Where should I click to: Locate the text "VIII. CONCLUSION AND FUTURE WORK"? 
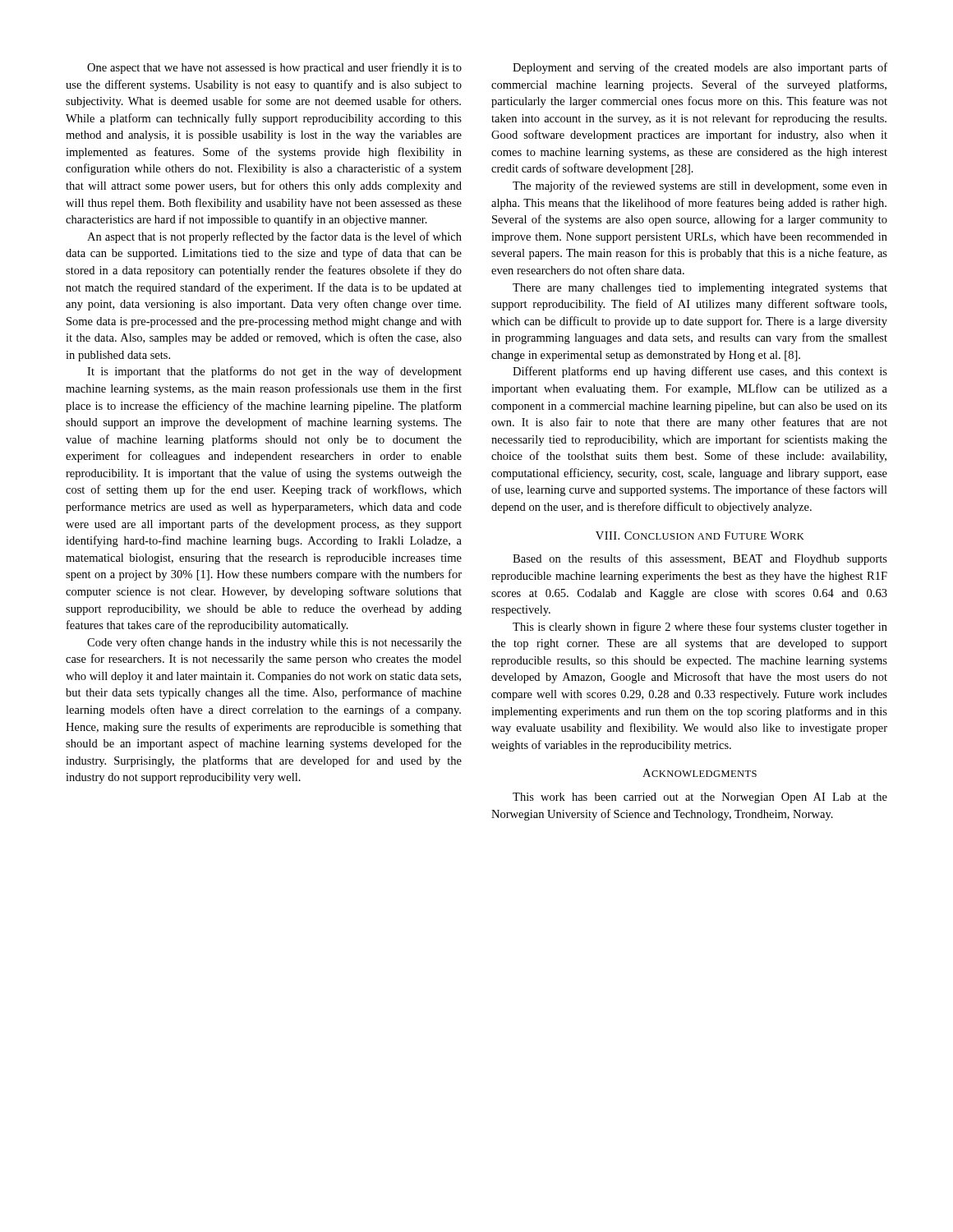(x=689, y=535)
